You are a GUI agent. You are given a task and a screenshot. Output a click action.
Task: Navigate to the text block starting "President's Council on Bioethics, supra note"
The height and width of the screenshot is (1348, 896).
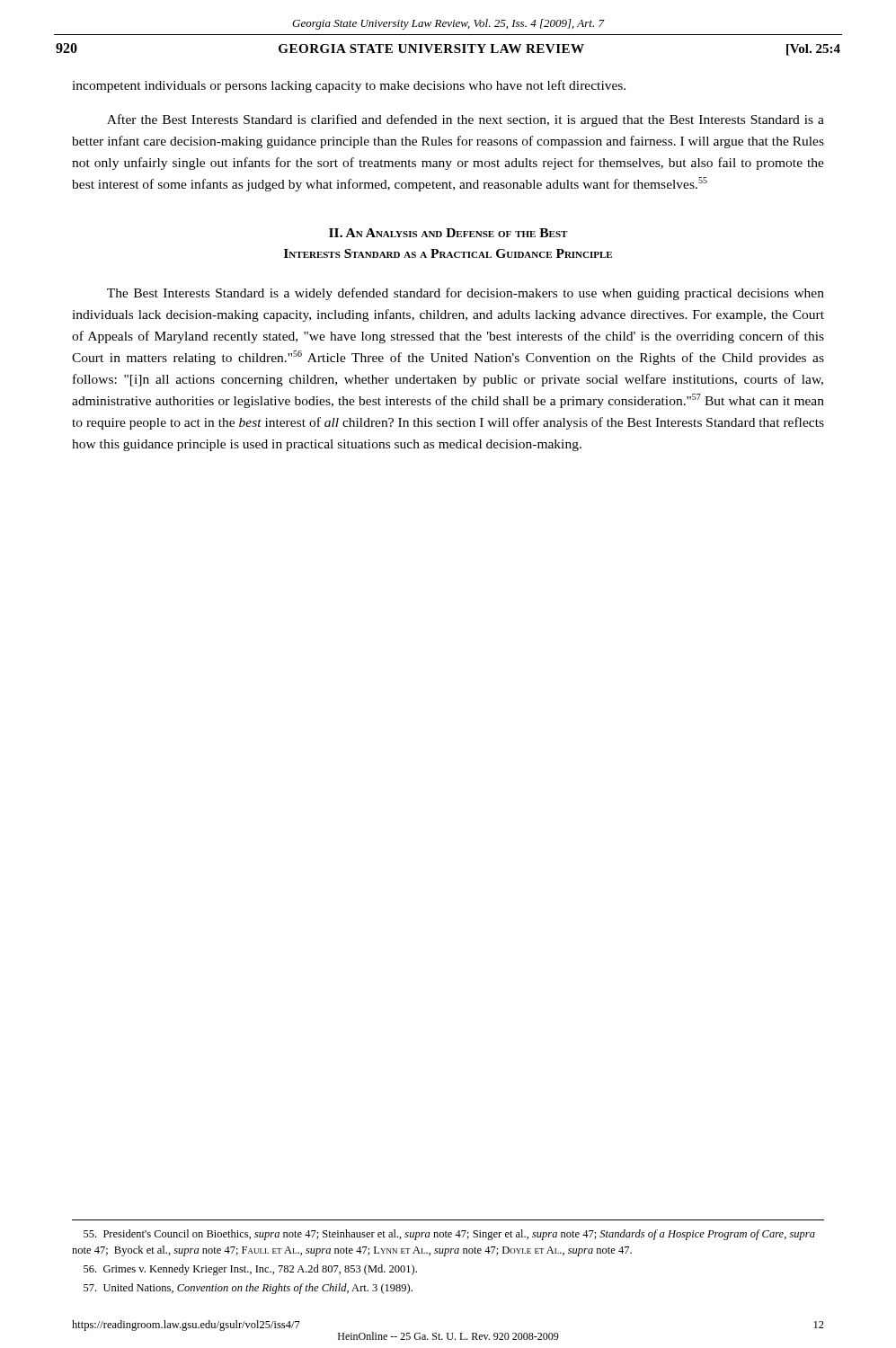tap(443, 1242)
